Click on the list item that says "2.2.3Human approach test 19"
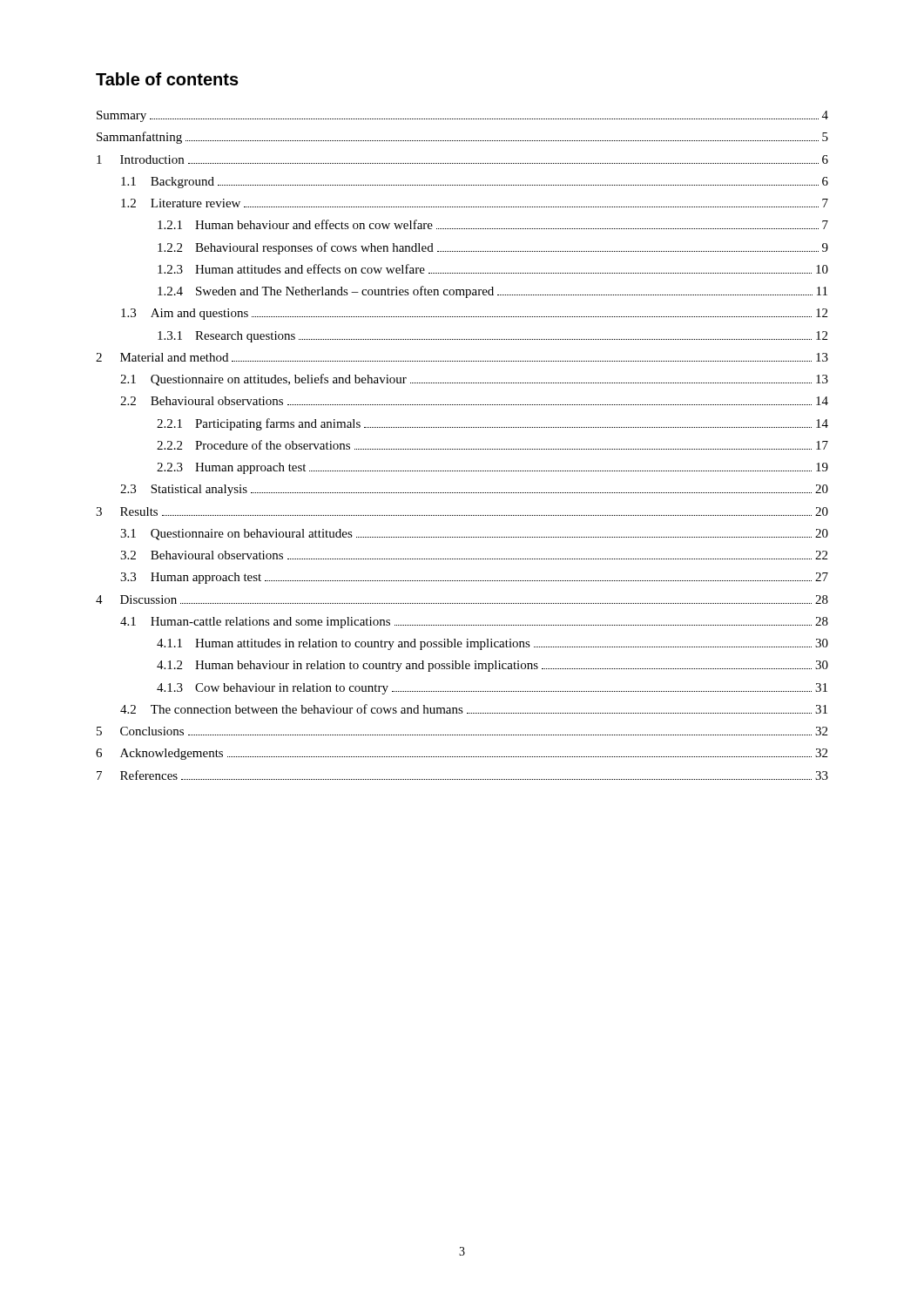Screen dimensions: 1307x924 pyautogui.click(x=492, y=468)
